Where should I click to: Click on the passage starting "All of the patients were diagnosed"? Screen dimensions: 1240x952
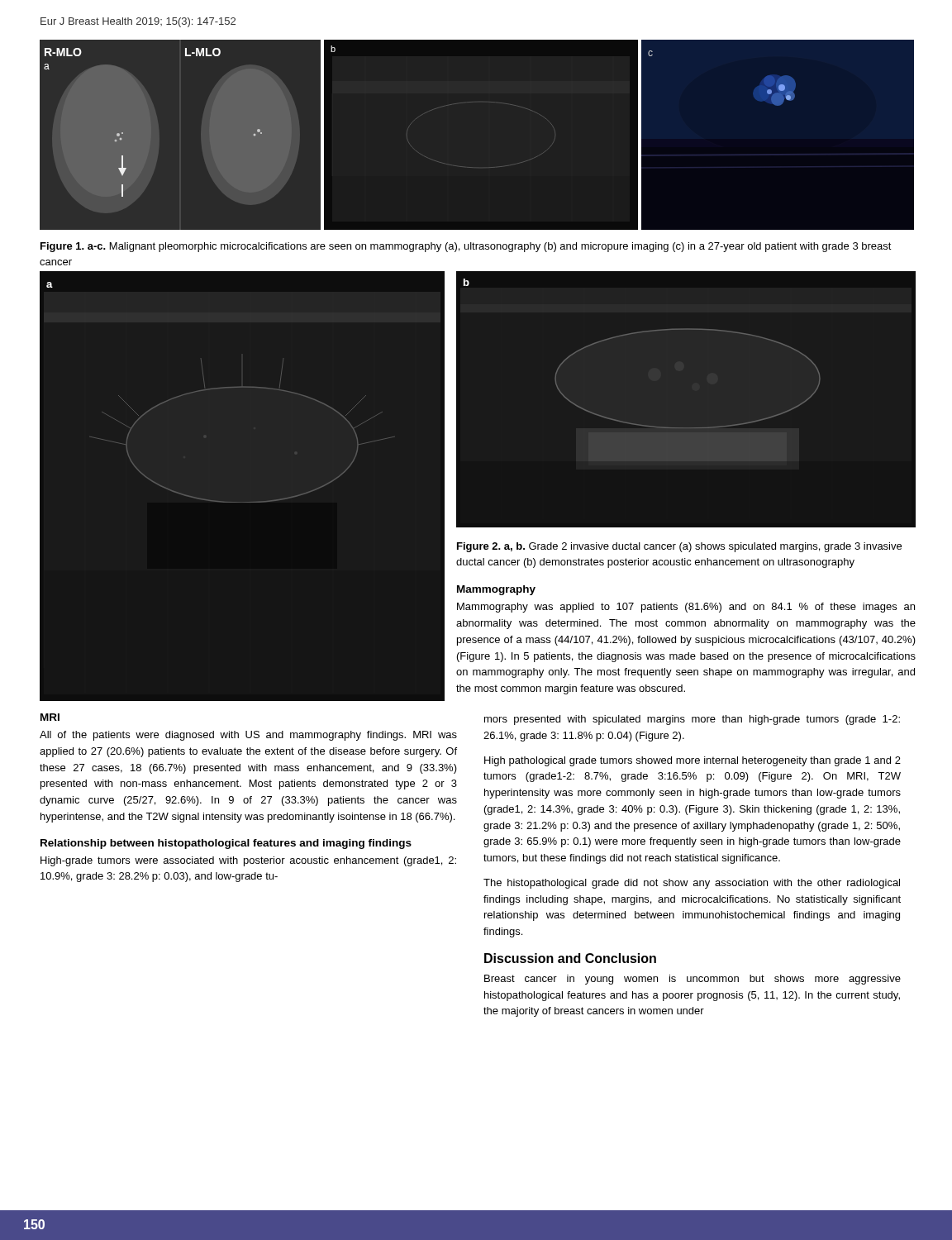248,775
